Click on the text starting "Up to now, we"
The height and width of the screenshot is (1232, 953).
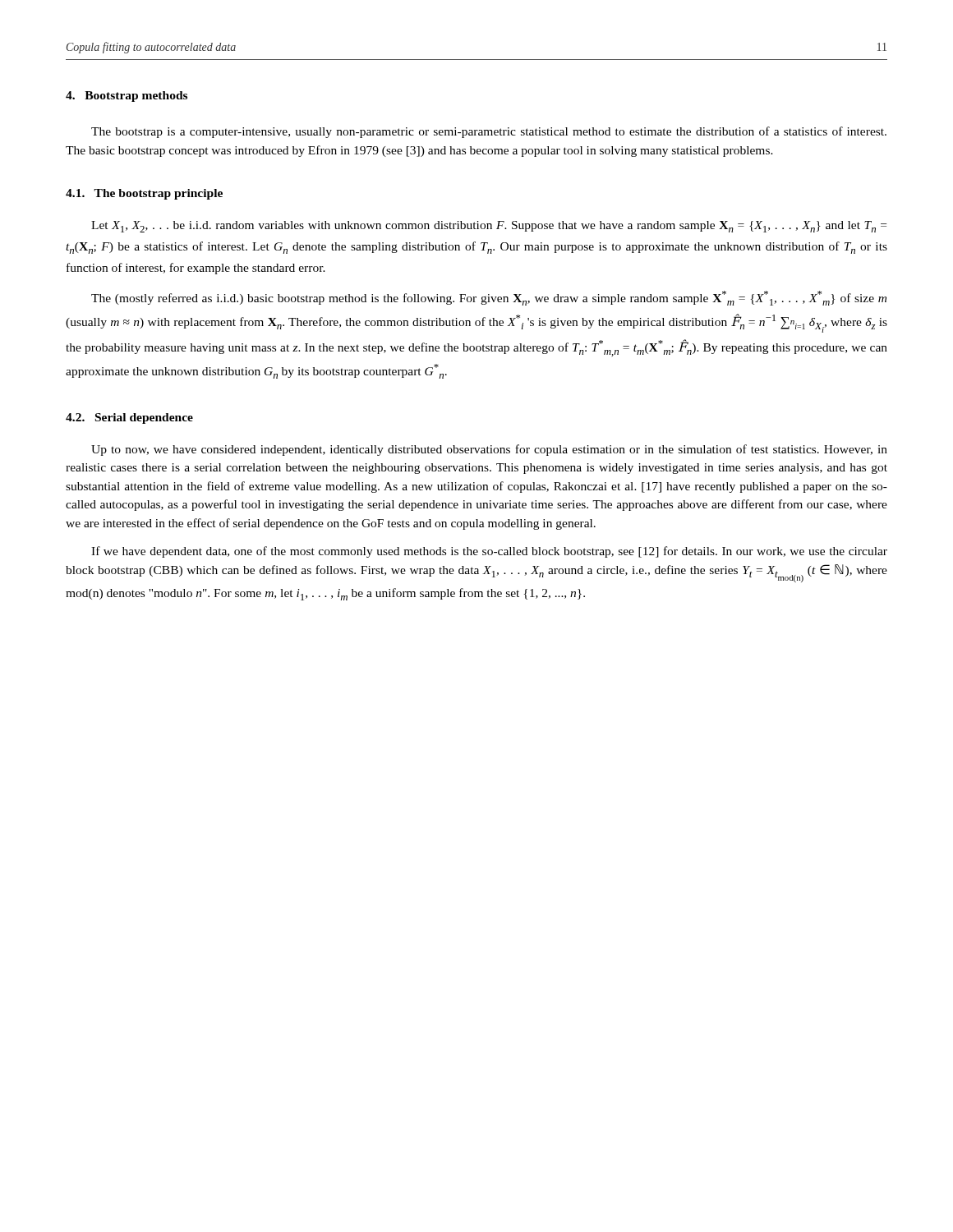(x=476, y=486)
